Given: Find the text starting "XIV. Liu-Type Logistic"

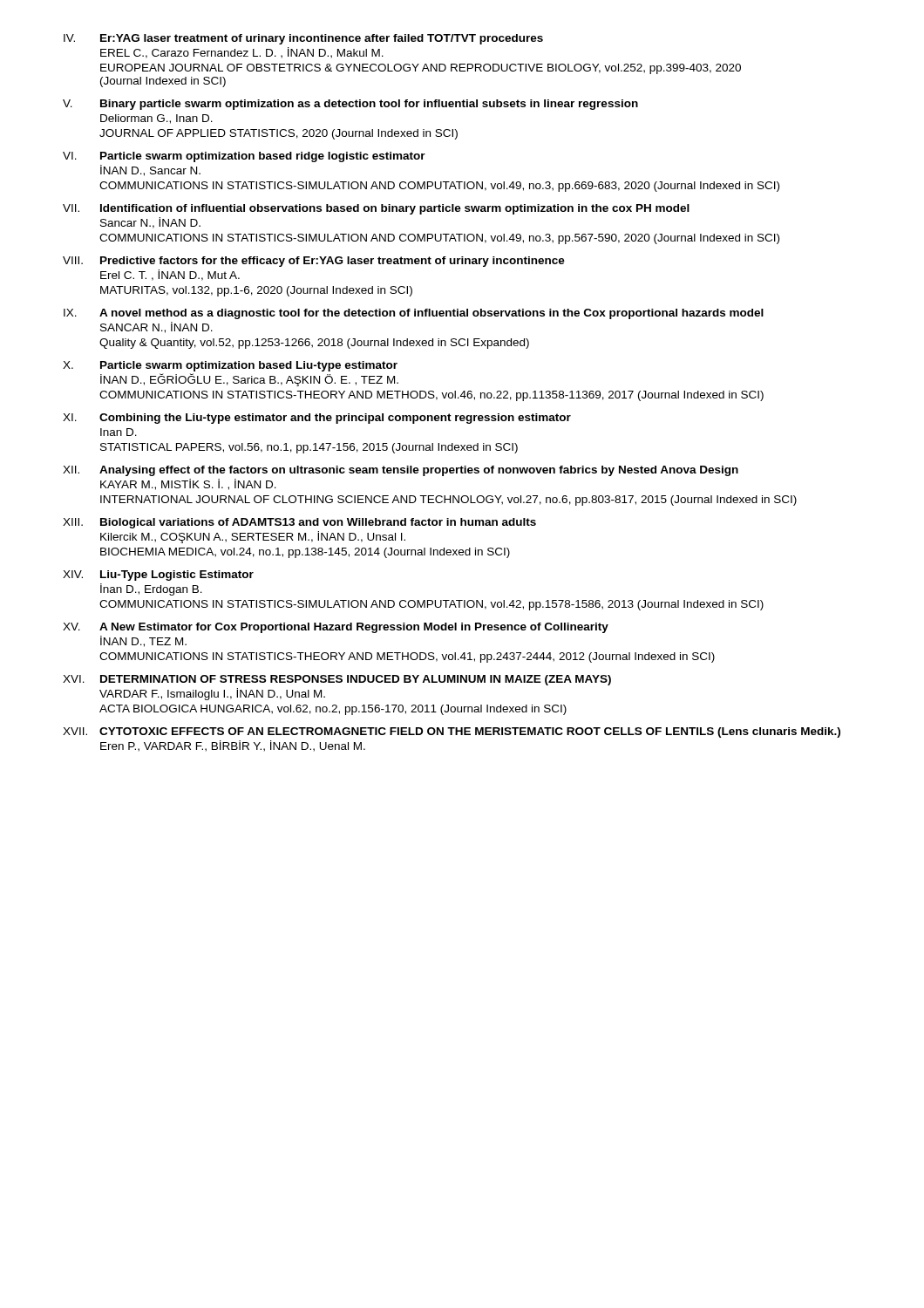Looking at the screenshot, I should click(x=470, y=589).
